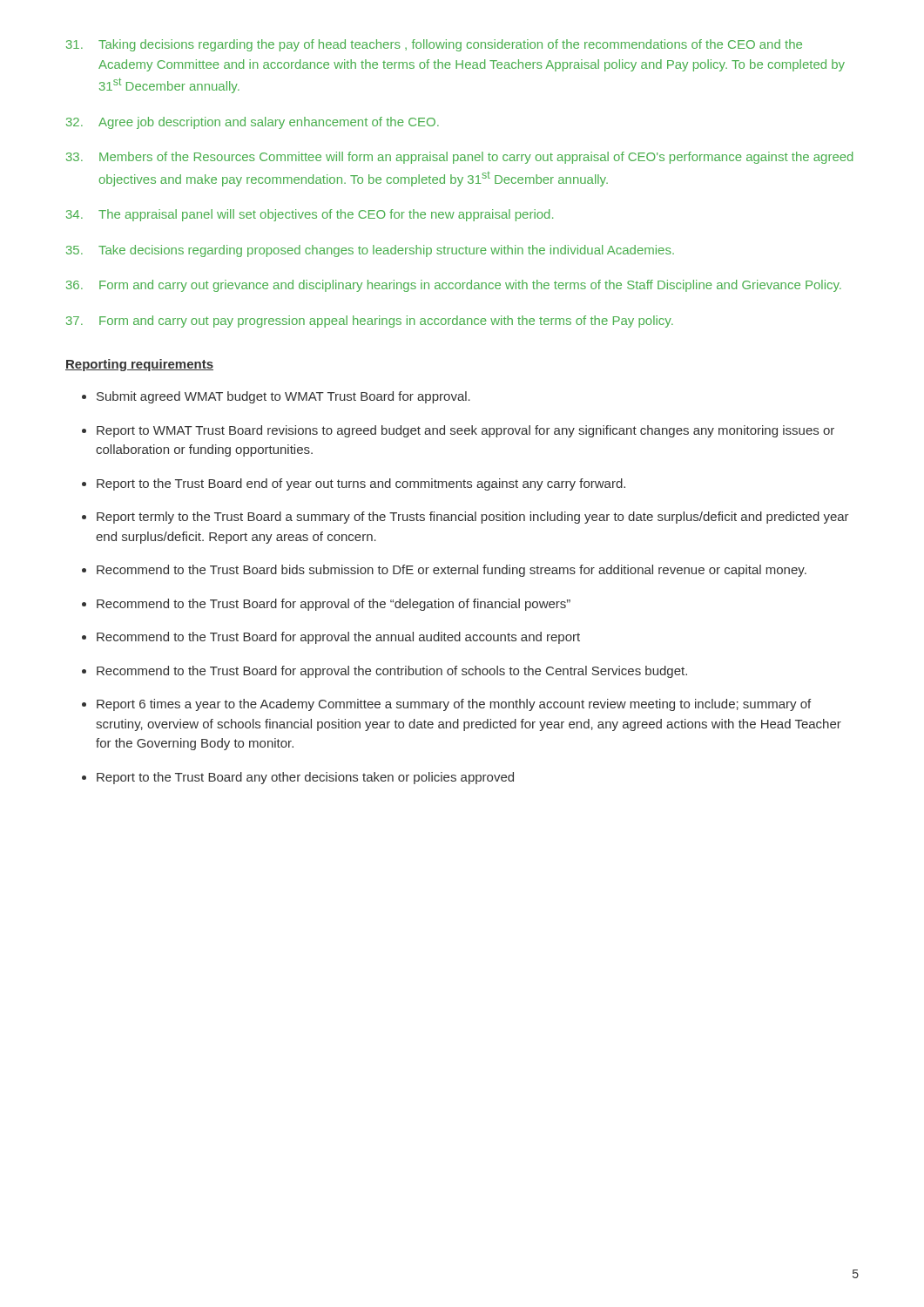Click on the element starting "Report termly to the Trust Board a"
The height and width of the screenshot is (1307, 924).
point(472,526)
